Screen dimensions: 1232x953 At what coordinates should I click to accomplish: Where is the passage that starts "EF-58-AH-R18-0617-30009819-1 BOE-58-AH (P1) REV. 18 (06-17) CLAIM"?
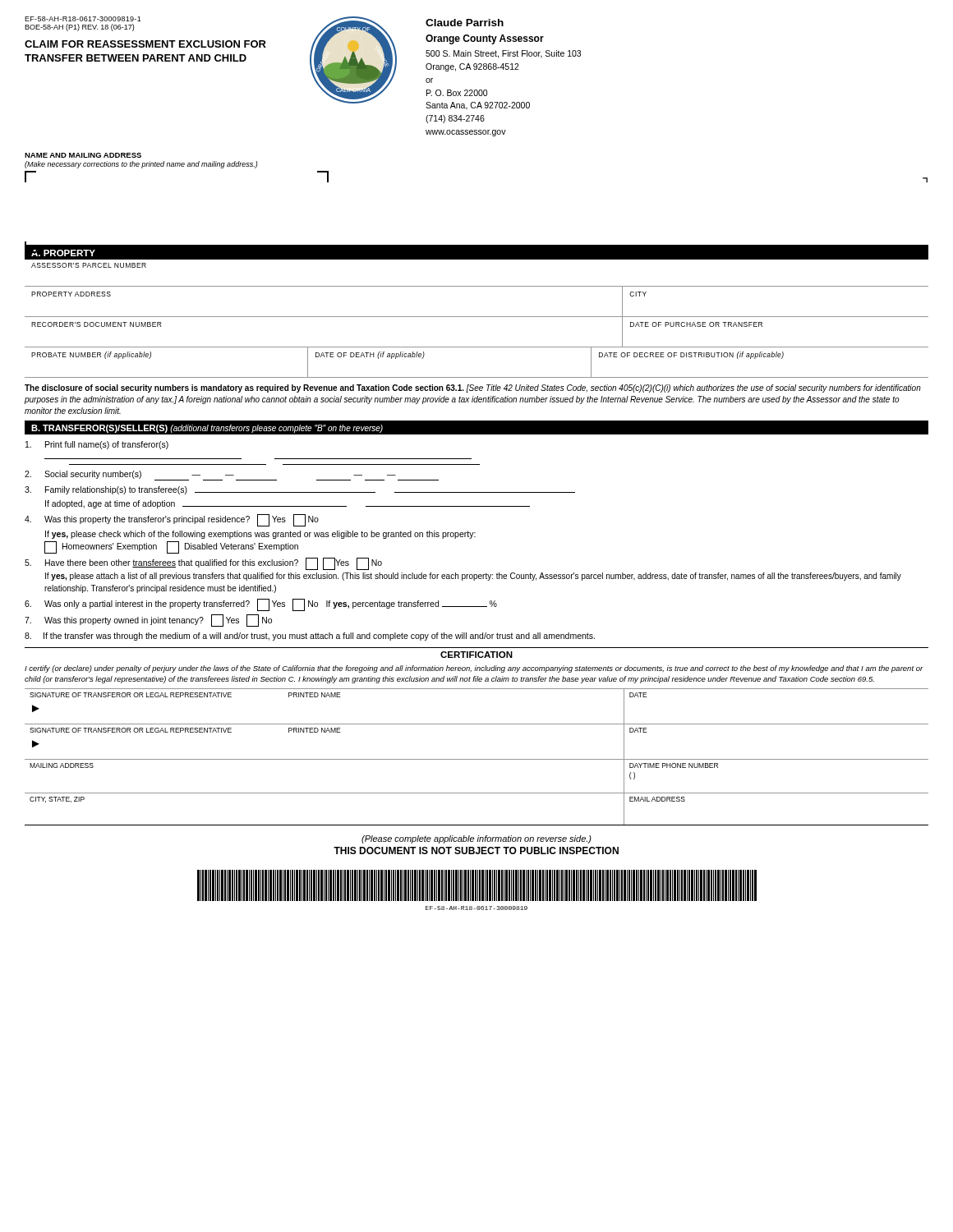pos(160,40)
